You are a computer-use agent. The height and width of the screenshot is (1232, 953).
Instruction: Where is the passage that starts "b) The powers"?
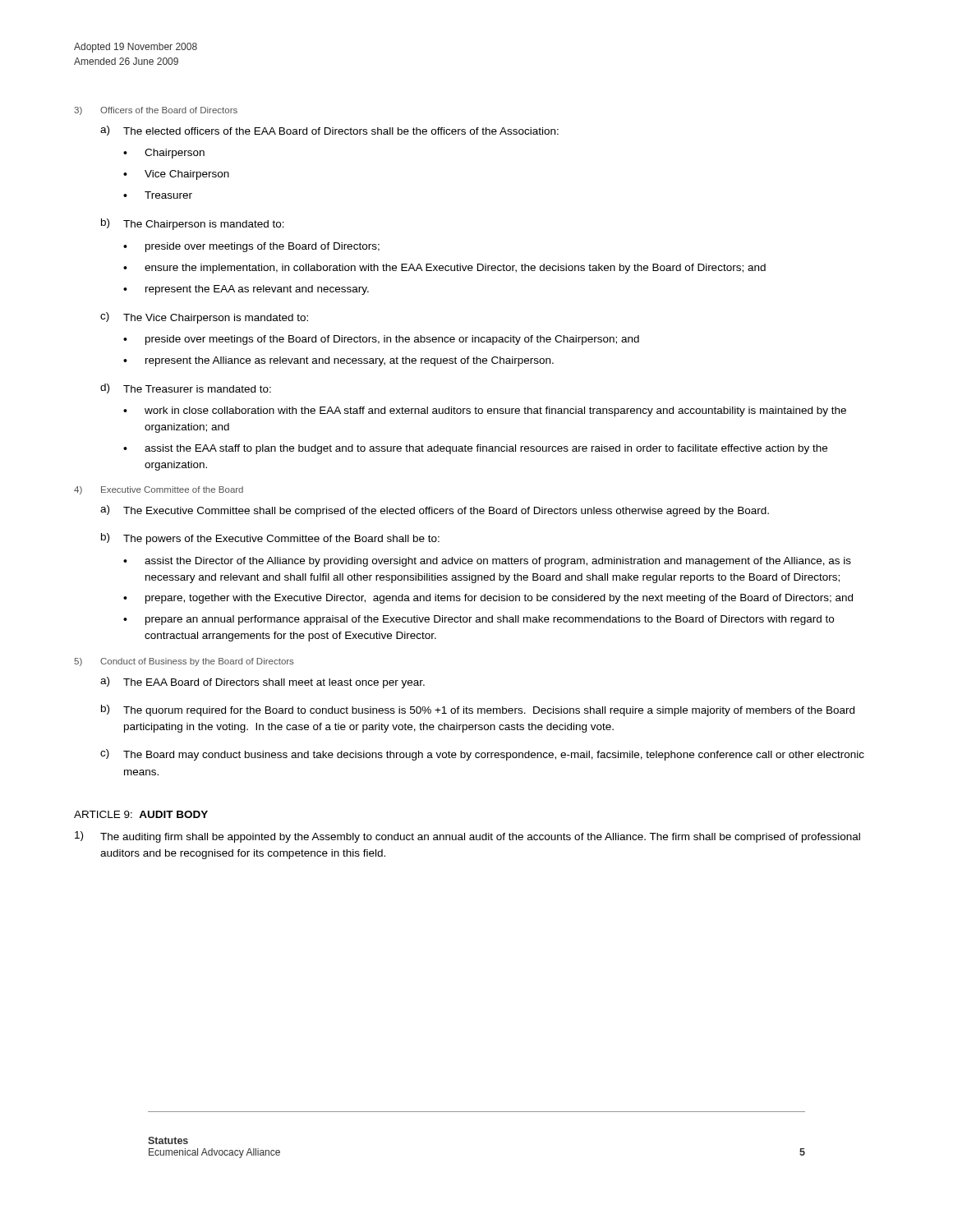(490, 590)
